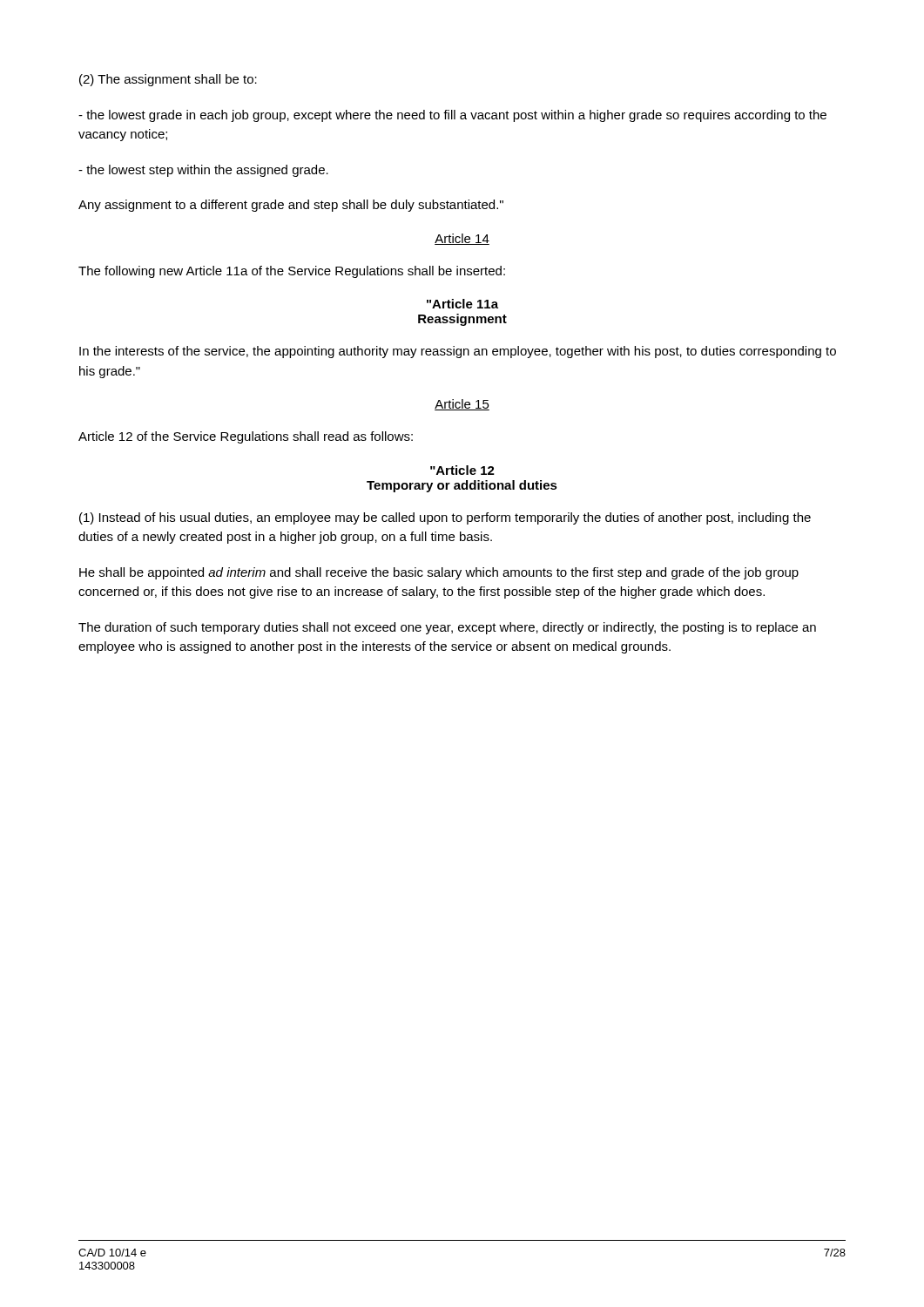Locate the block of text that opens with "In the interests of the service, the appointing"

tap(457, 361)
